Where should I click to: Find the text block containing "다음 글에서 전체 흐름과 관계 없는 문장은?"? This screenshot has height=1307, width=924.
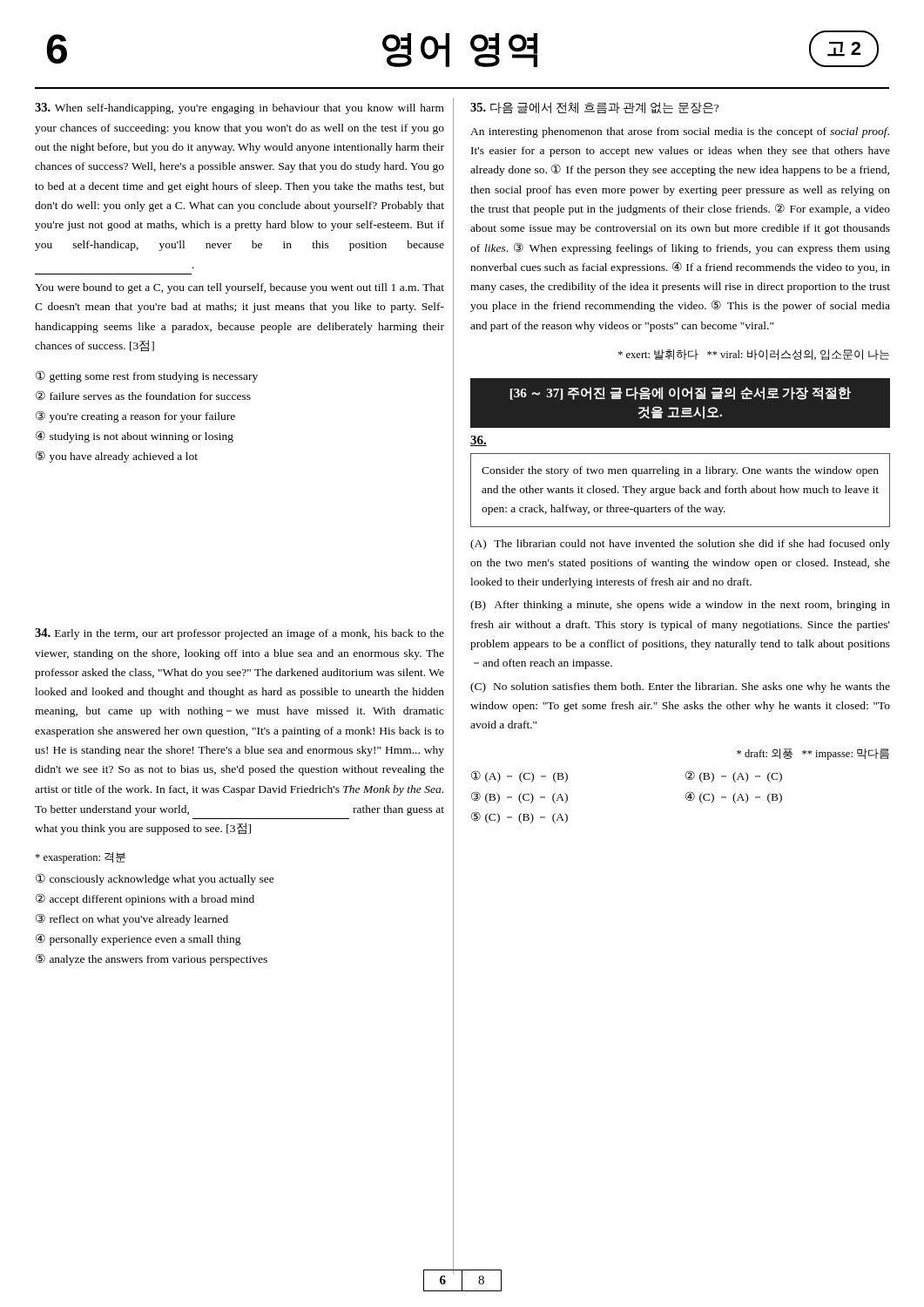(680, 217)
